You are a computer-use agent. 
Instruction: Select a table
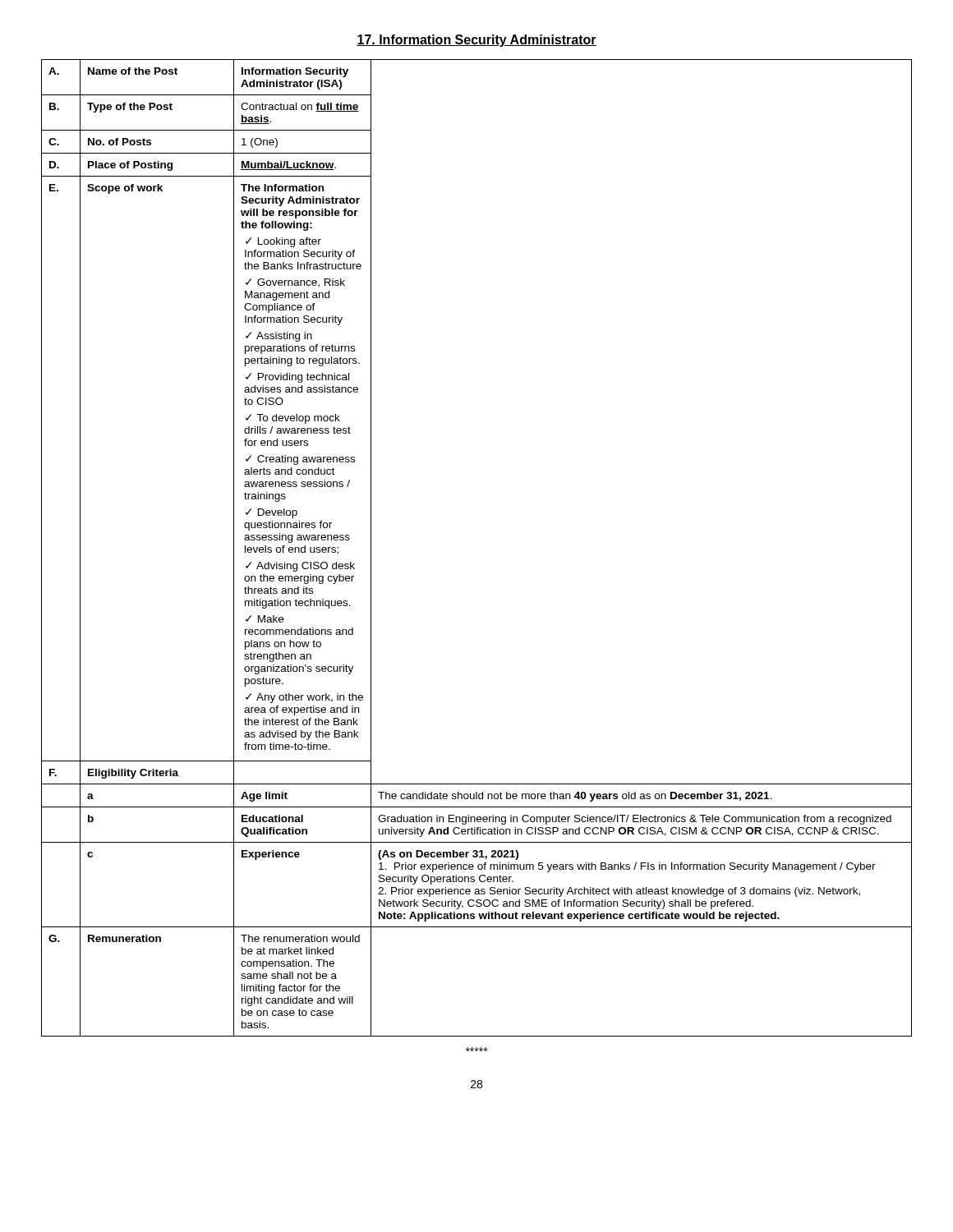point(476,548)
